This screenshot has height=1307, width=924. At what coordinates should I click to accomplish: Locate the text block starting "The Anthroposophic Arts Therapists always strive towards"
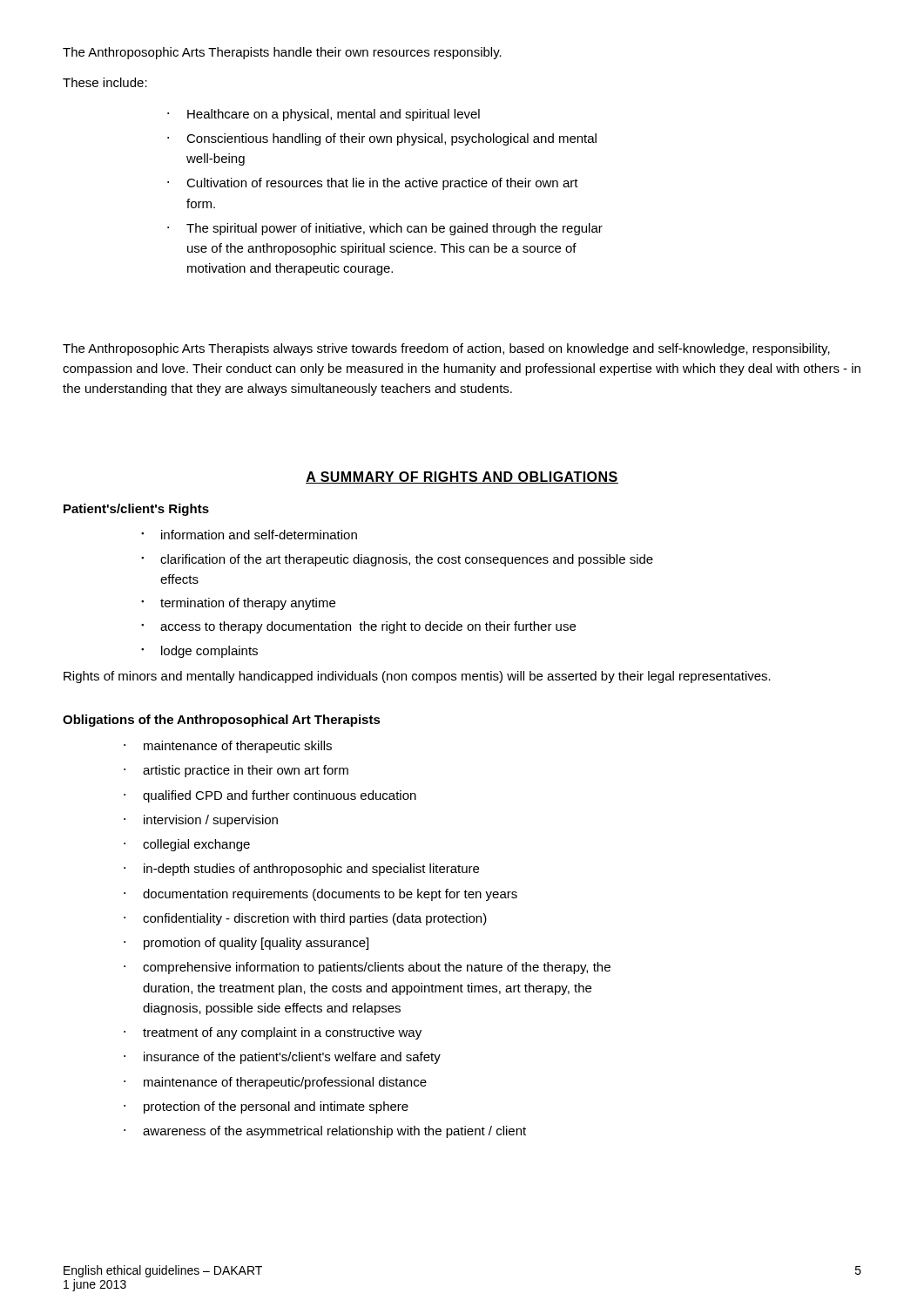[x=462, y=368]
